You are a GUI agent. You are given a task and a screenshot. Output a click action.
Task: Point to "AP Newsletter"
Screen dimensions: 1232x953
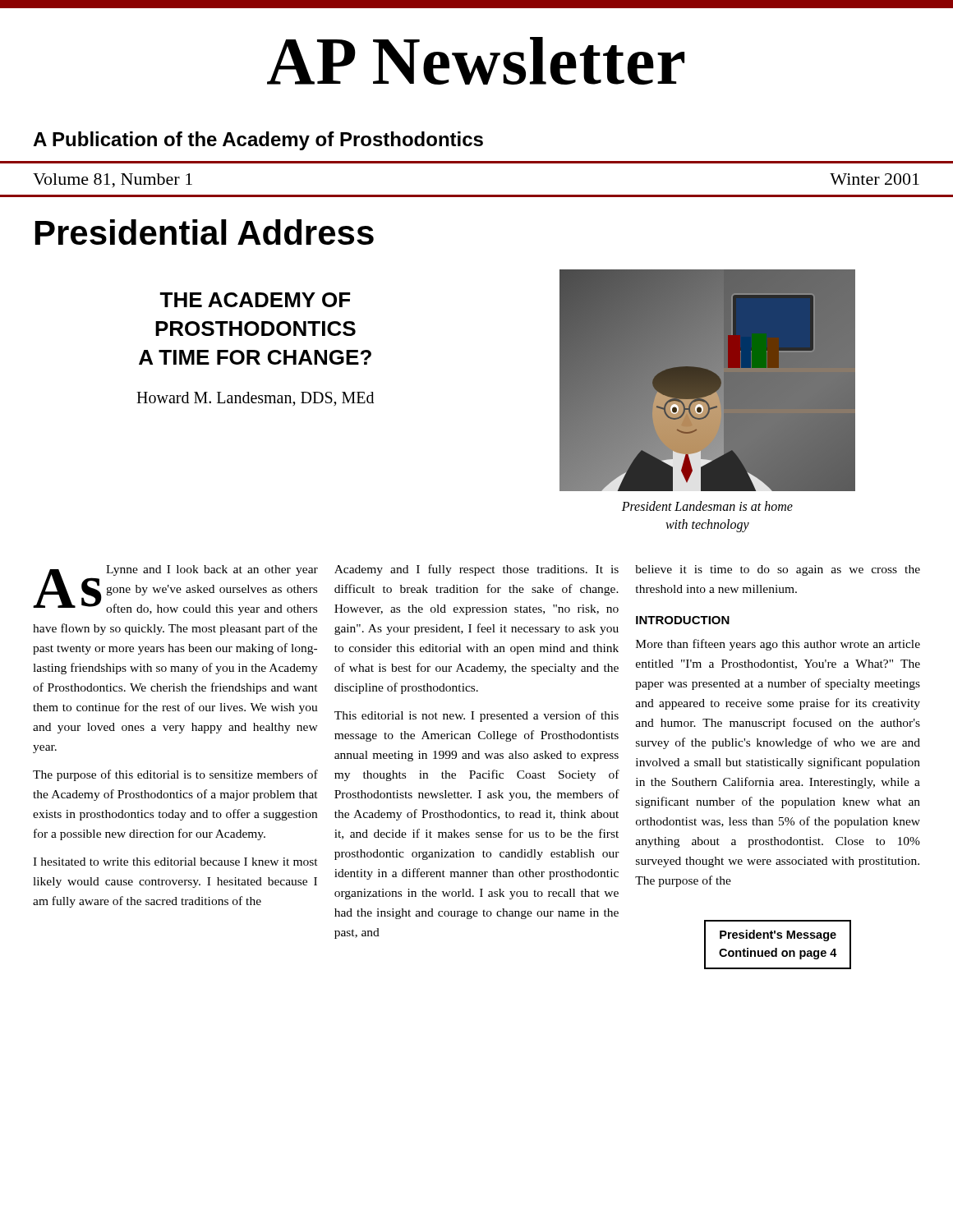476,62
